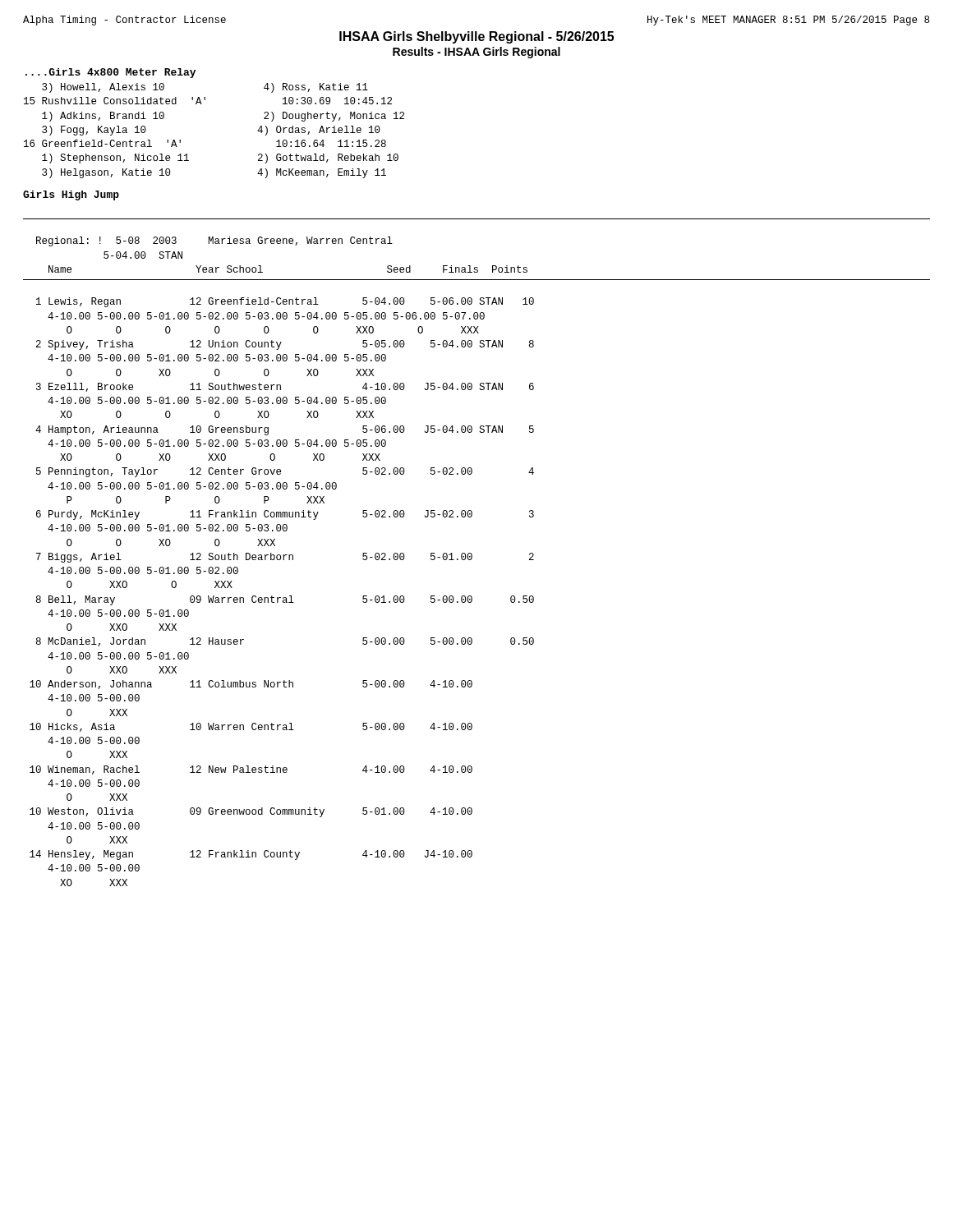Find the table that mentions "Regional: ! 5-08"
Screen dimensions: 1232x953
tap(476, 547)
